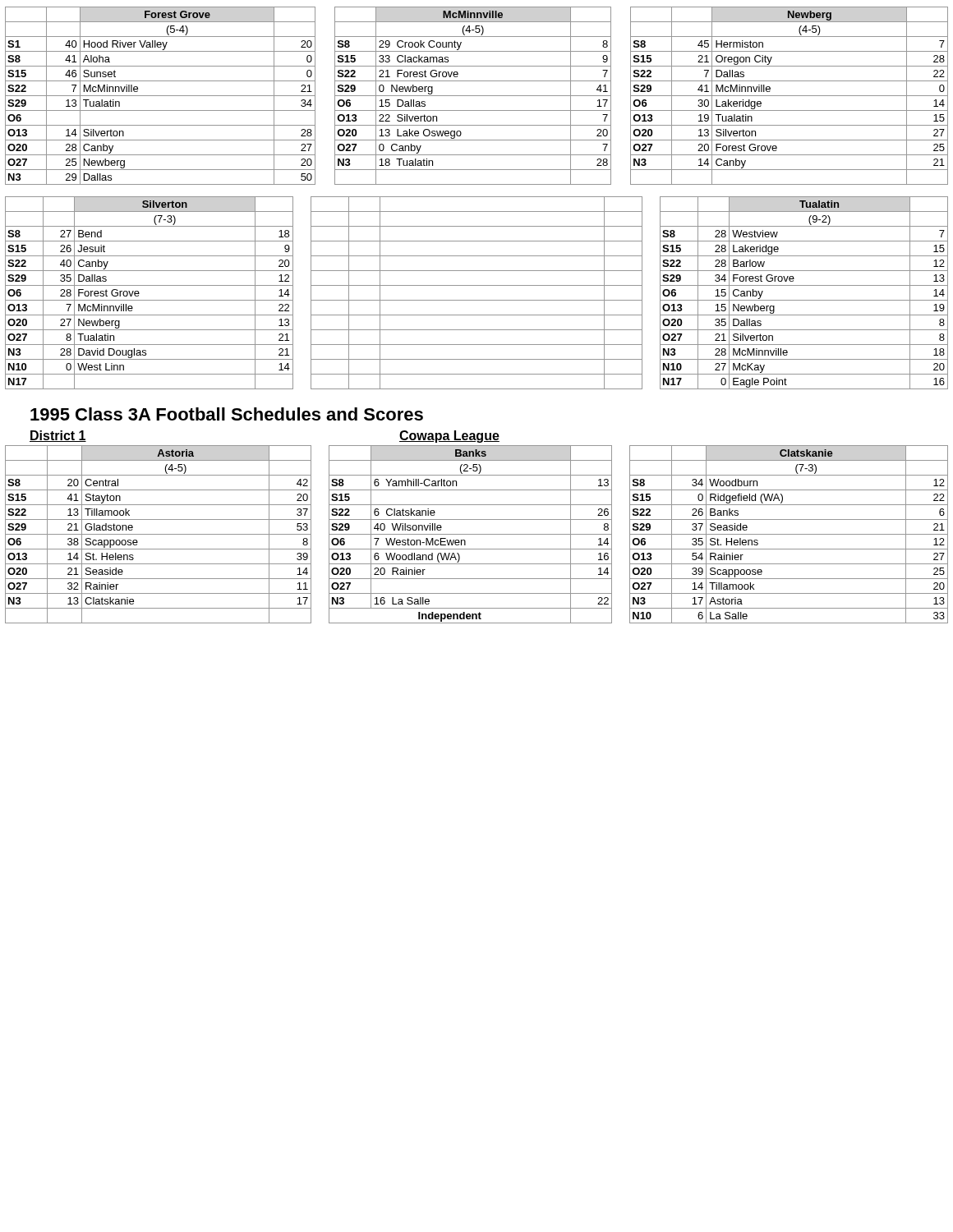
Task: Locate the text starting "District 1"
Action: tap(58, 436)
